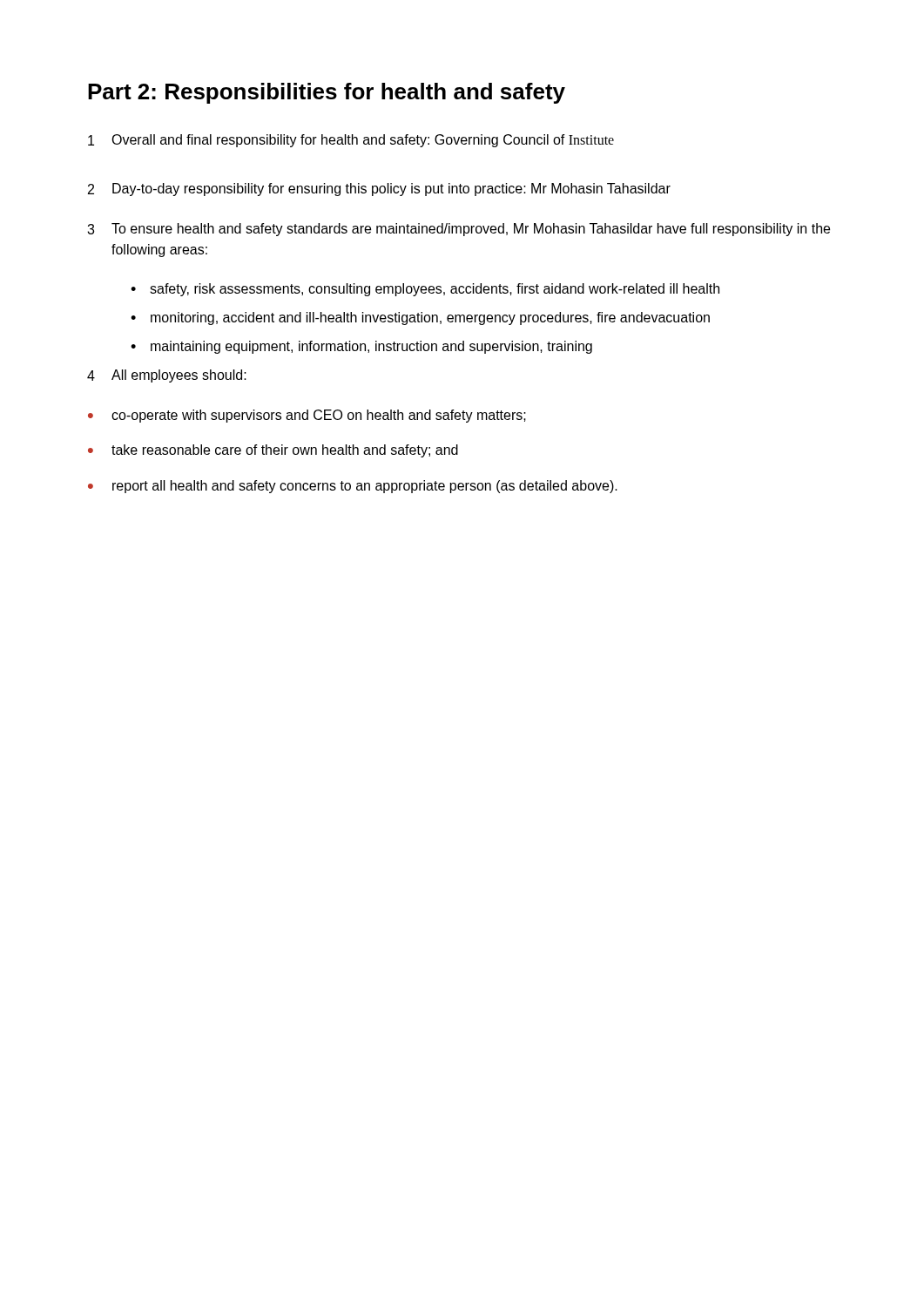Find the title on this page that starts "Part 2: Responsibilities for"

pos(326,91)
